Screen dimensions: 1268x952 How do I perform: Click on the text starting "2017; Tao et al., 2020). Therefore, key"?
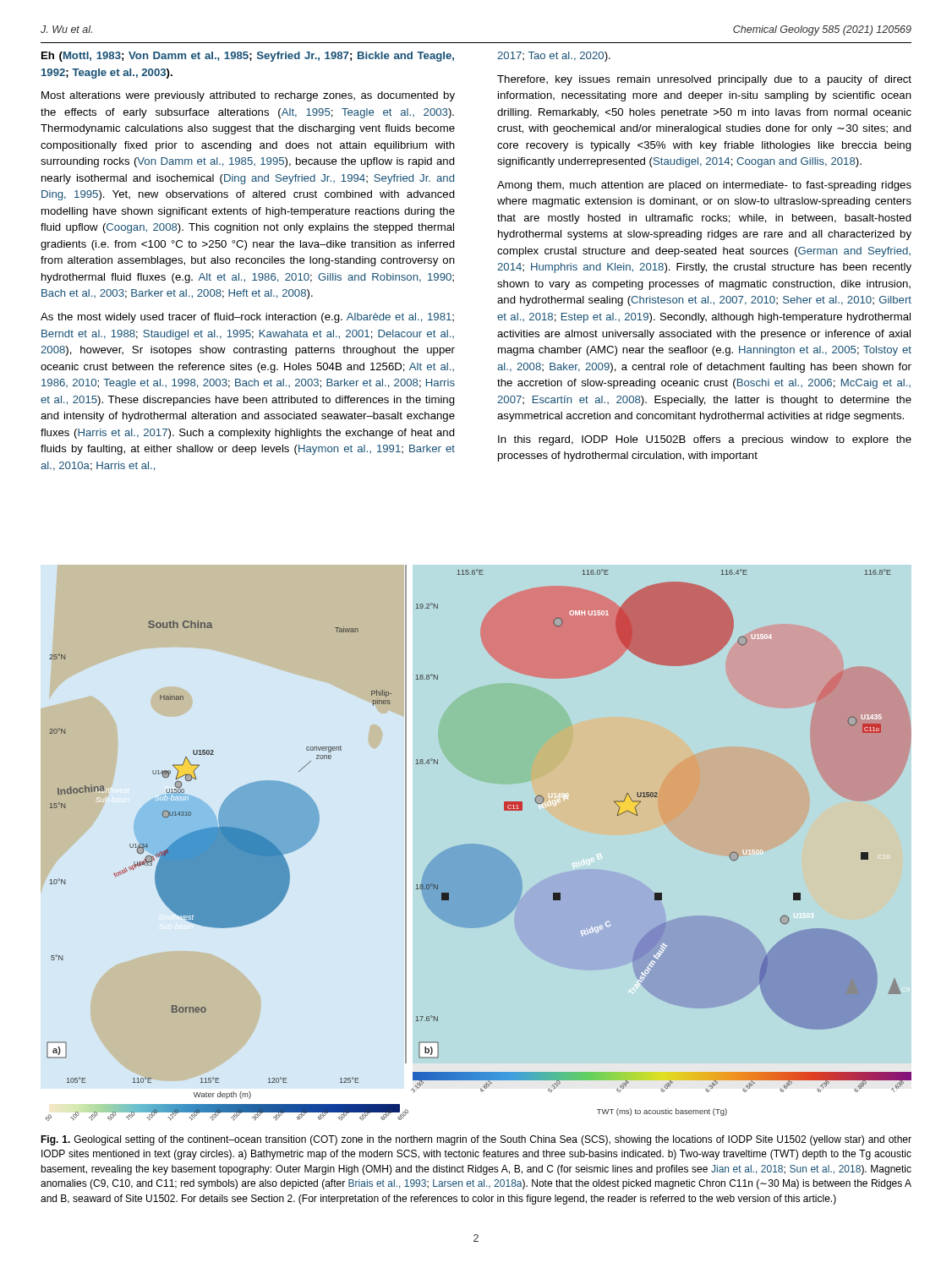[704, 256]
